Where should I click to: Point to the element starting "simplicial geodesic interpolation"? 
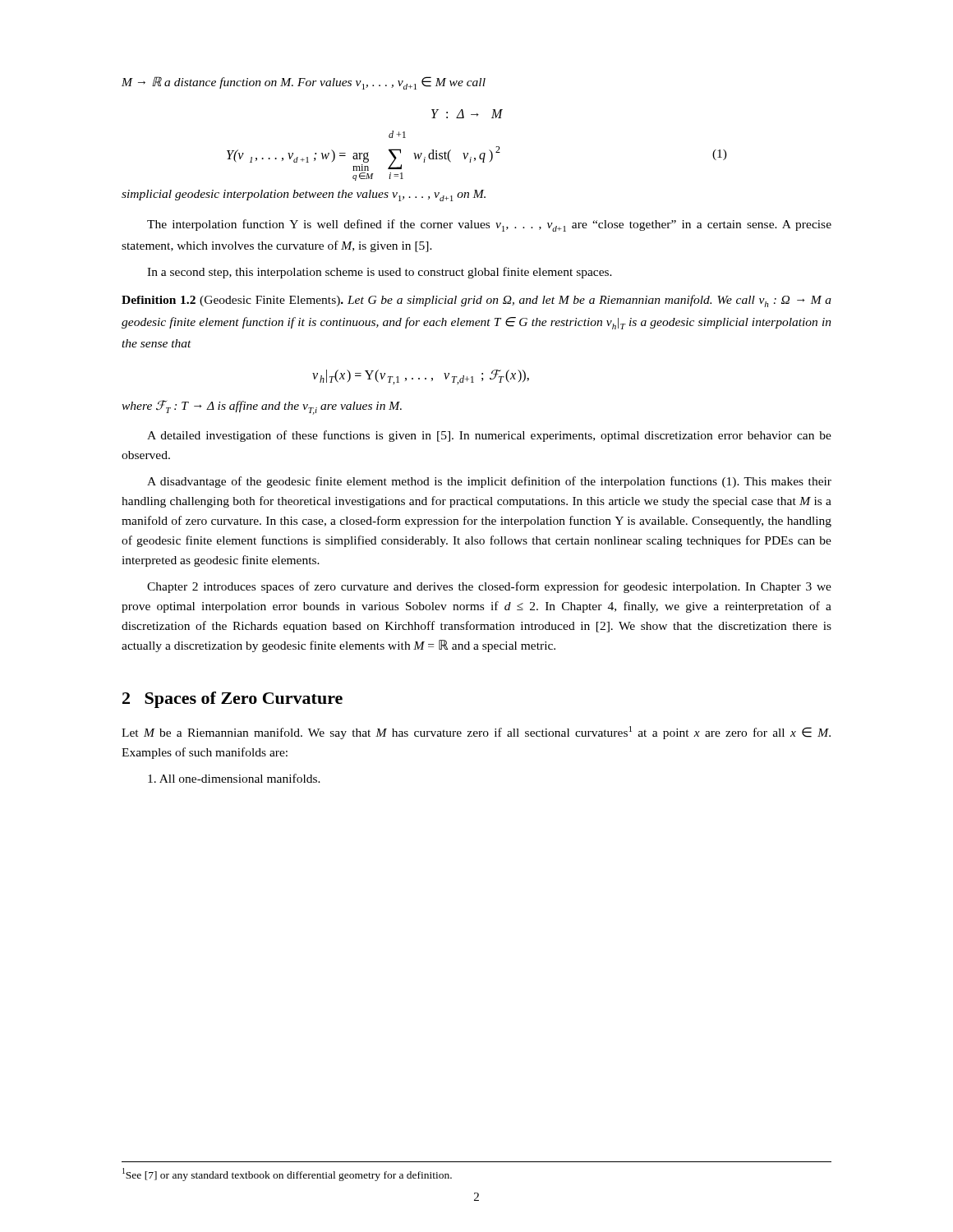tap(304, 195)
